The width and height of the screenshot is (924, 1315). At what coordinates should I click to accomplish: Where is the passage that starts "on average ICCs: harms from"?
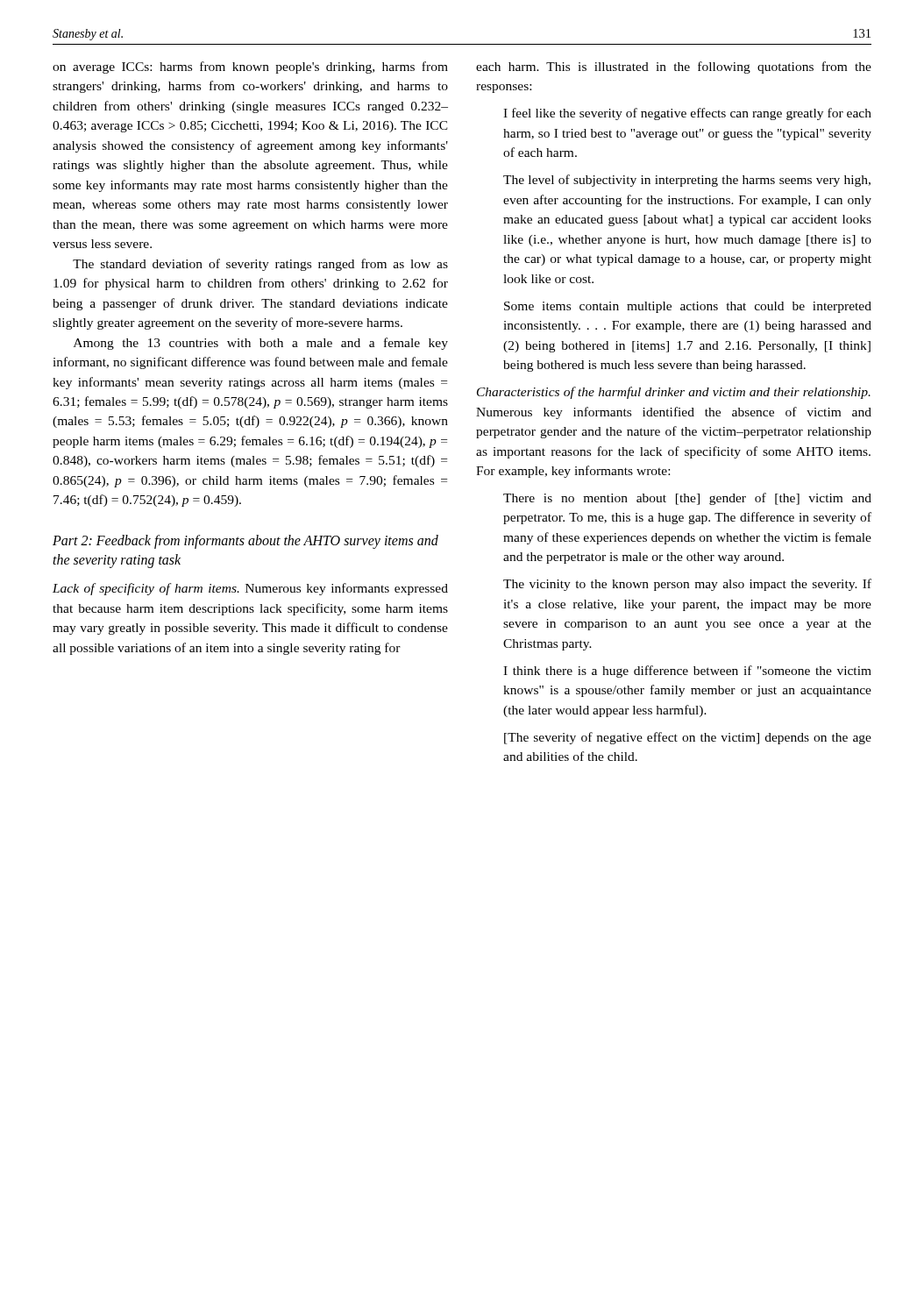[x=250, y=284]
